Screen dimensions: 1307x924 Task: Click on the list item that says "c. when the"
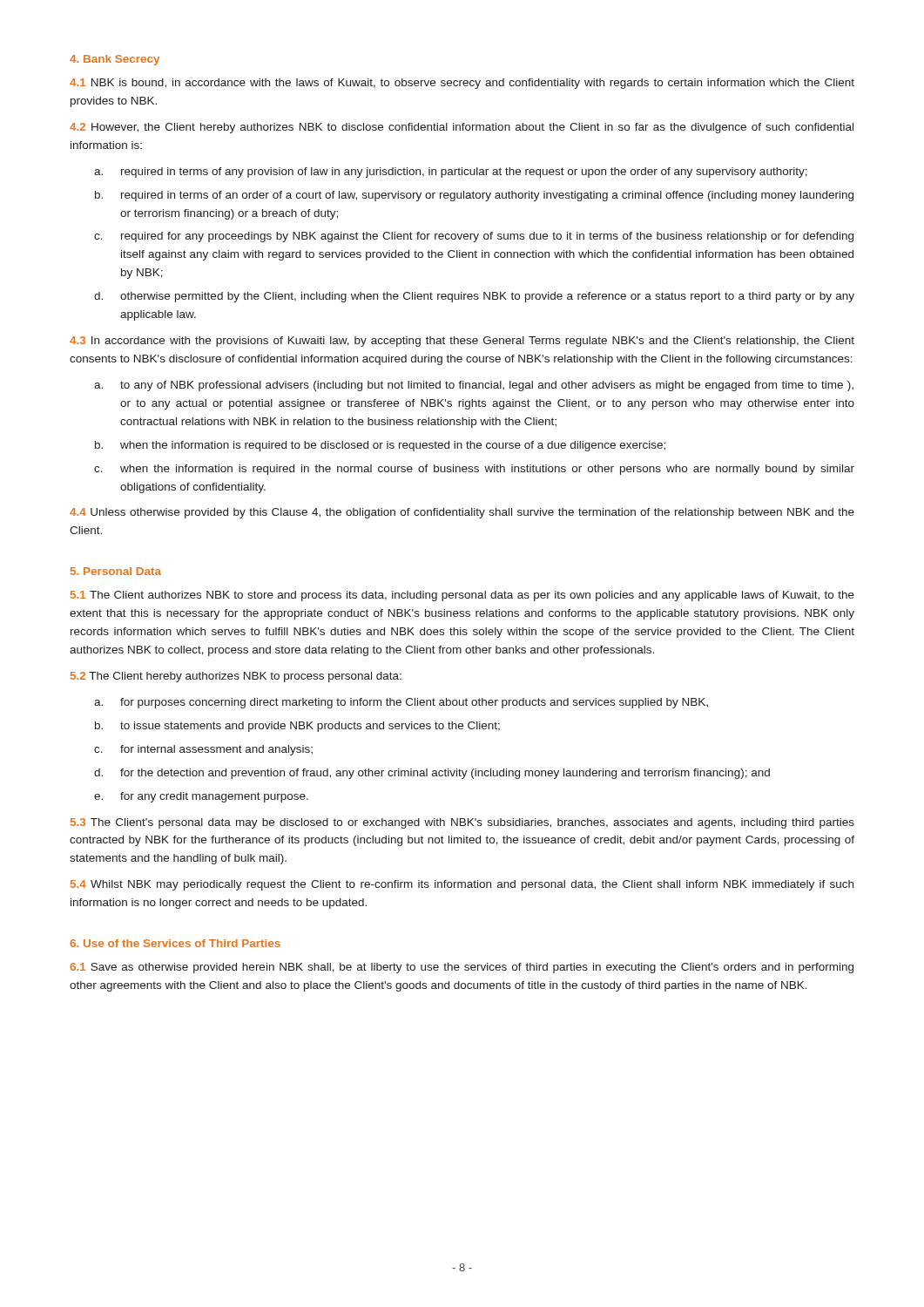[462, 478]
